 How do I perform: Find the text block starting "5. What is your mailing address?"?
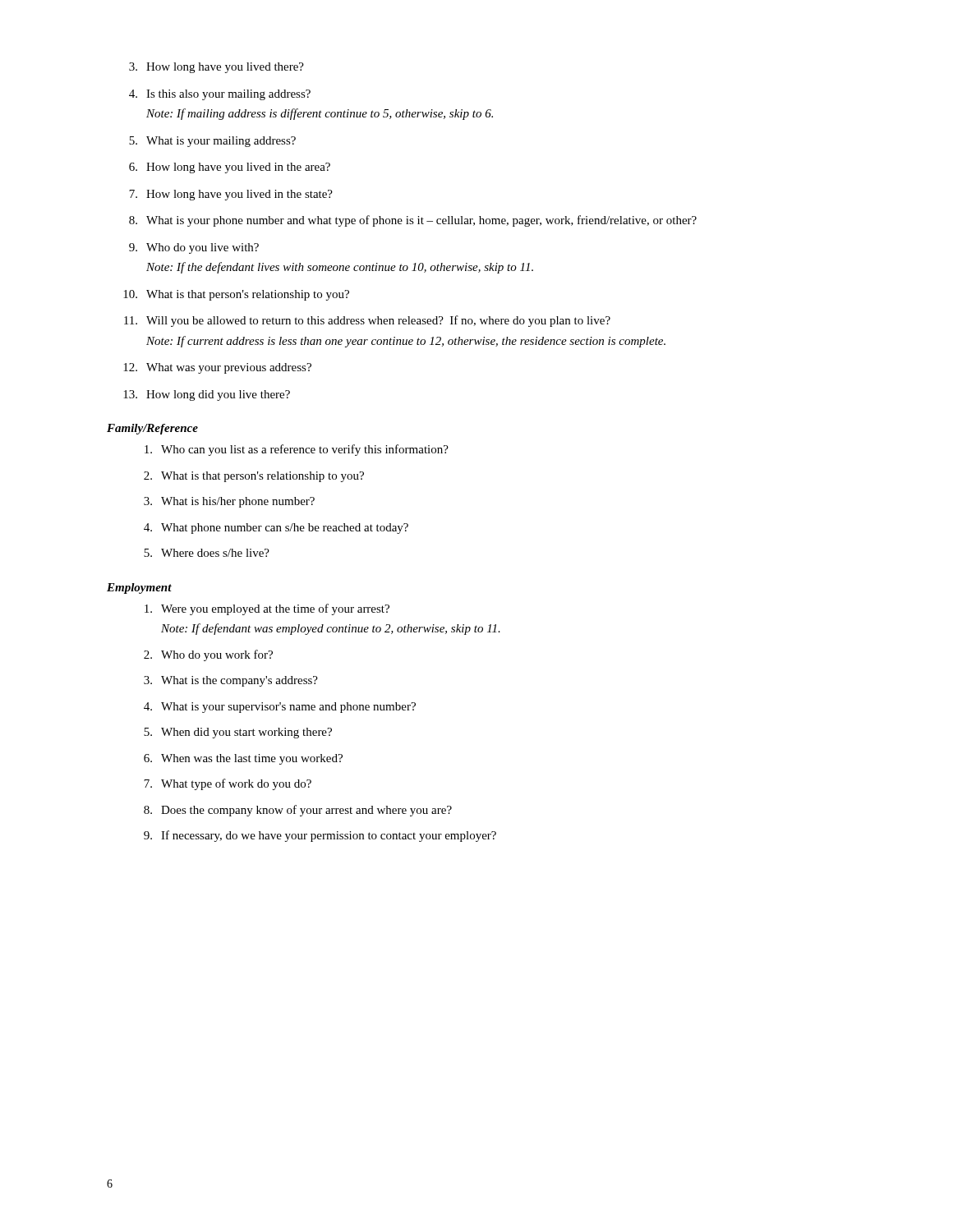(212, 142)
